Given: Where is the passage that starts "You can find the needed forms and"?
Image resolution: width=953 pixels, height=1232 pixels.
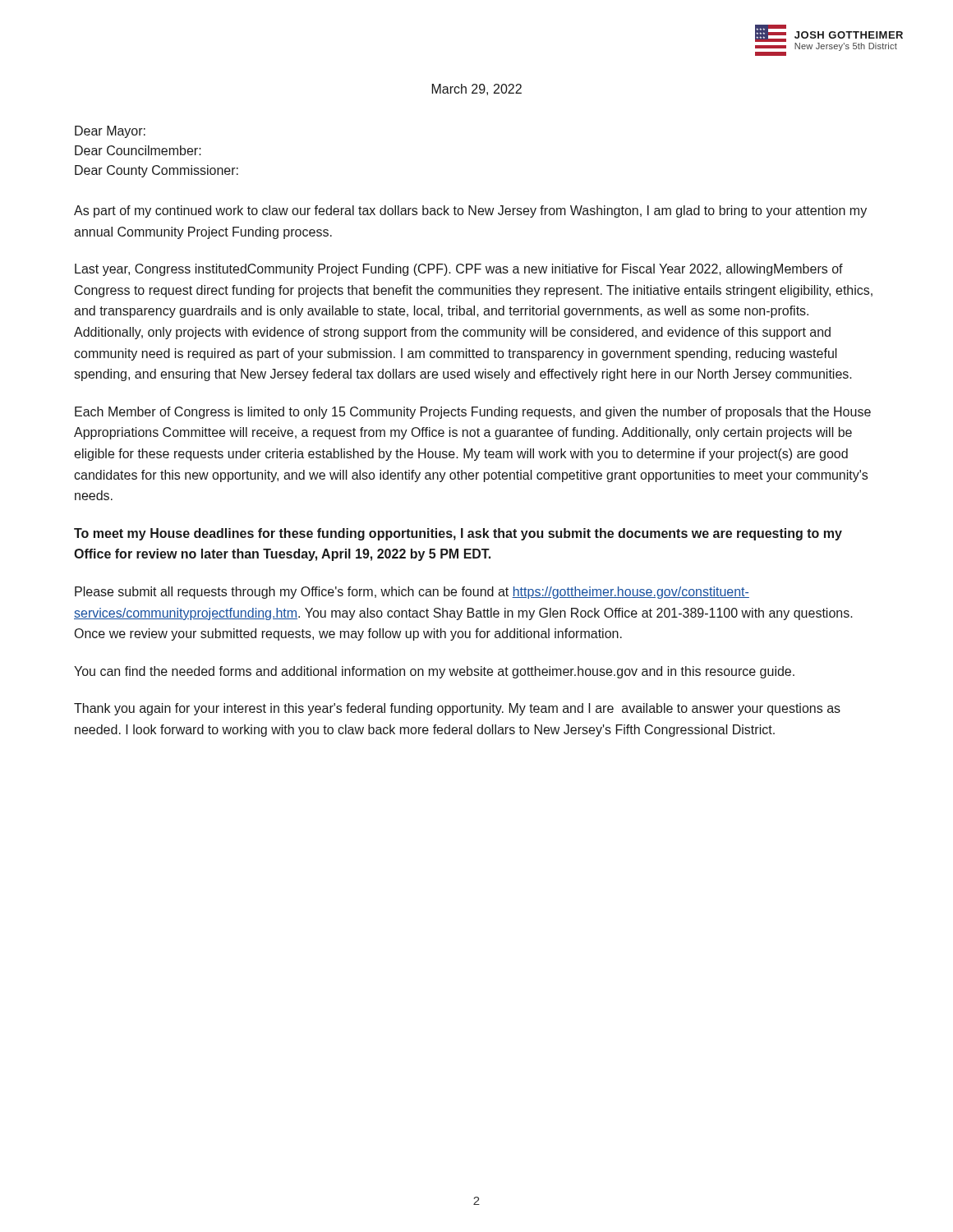Looking at the screenshot, I should point(435,671).
